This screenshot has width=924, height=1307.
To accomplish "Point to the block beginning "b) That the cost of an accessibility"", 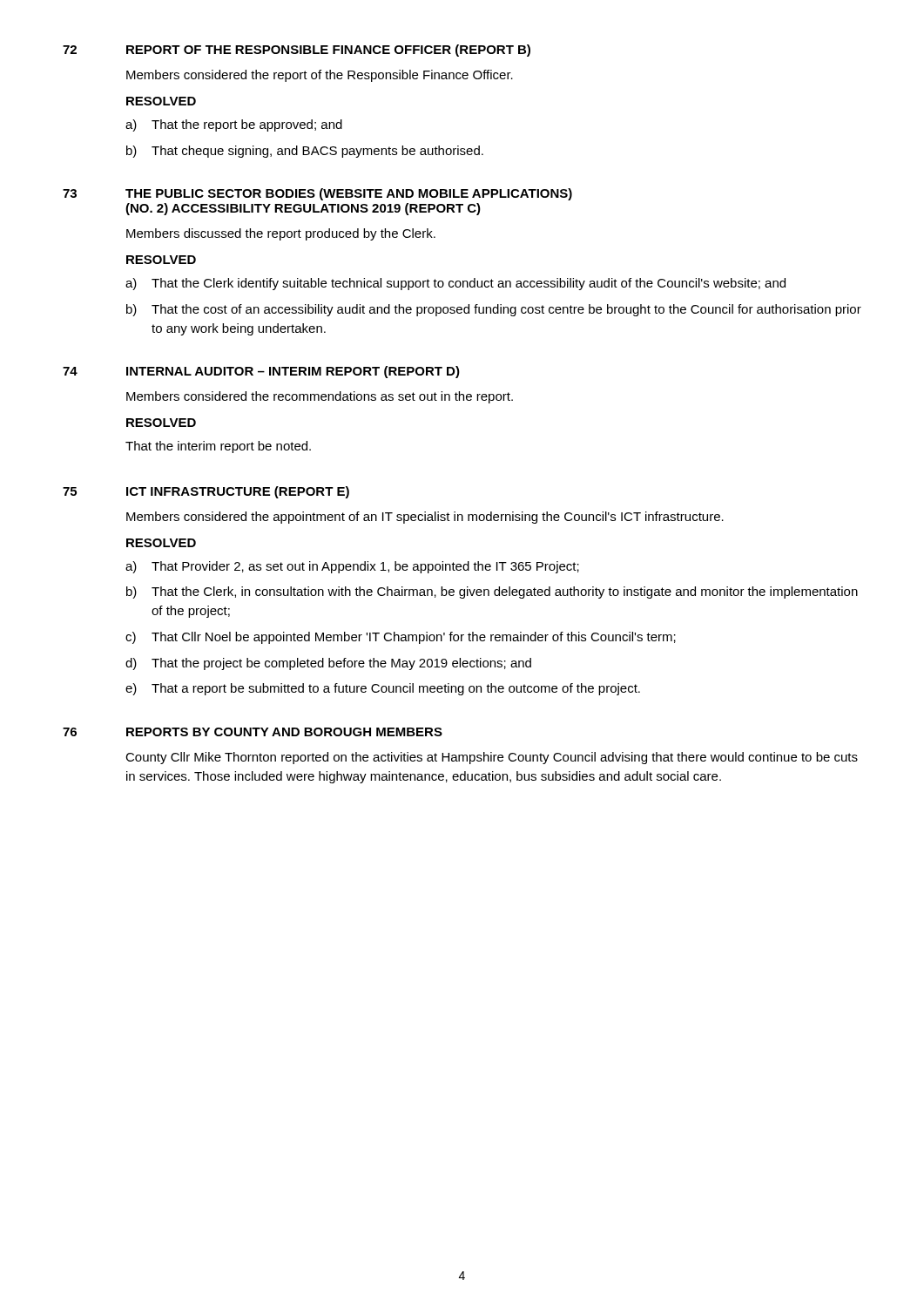I will click(493, 319).
